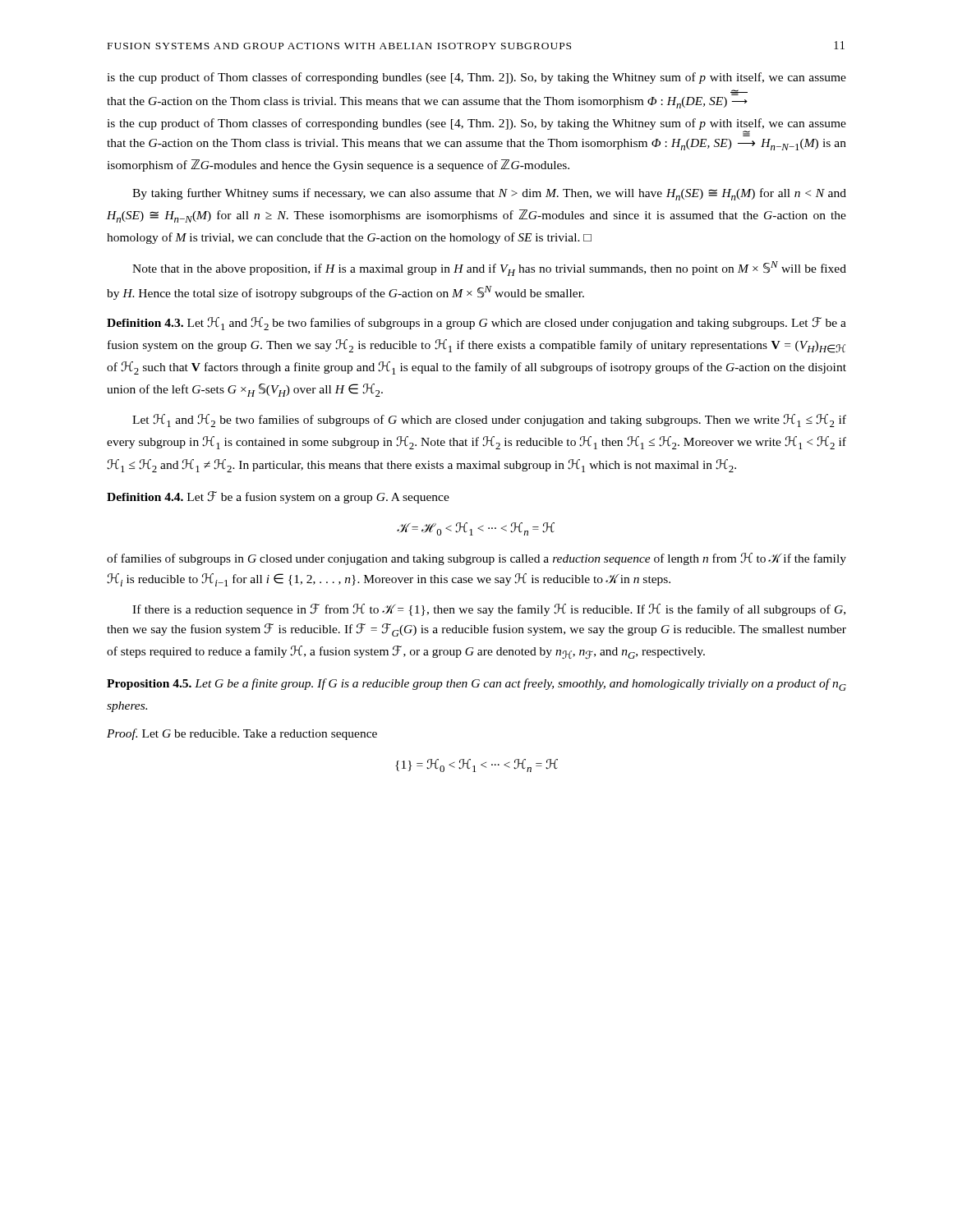Point to the block beginning "Let ℋ1 and"
Screen dimensions: 1232x953
476,444
